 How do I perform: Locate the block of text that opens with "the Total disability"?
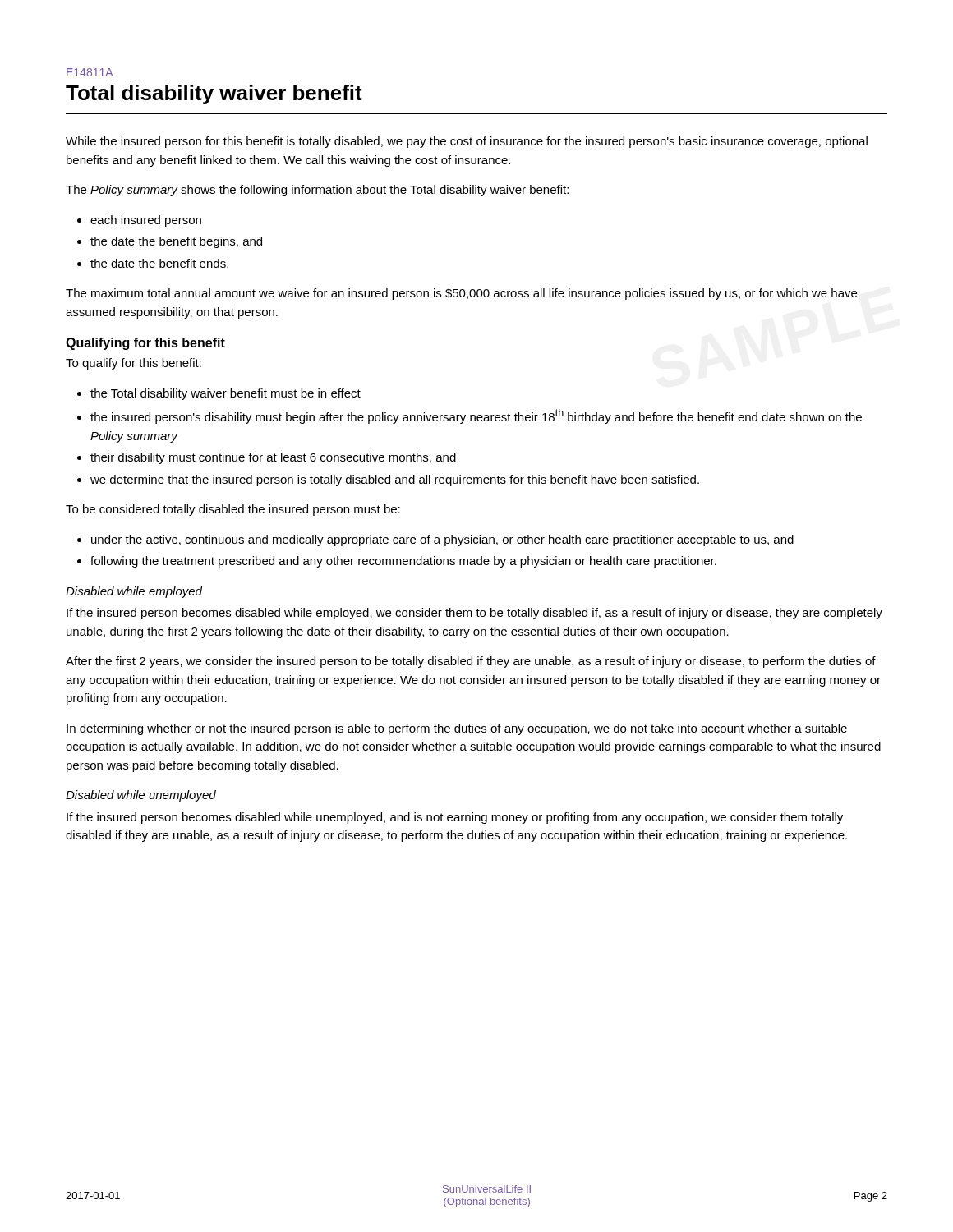(225, 393)
